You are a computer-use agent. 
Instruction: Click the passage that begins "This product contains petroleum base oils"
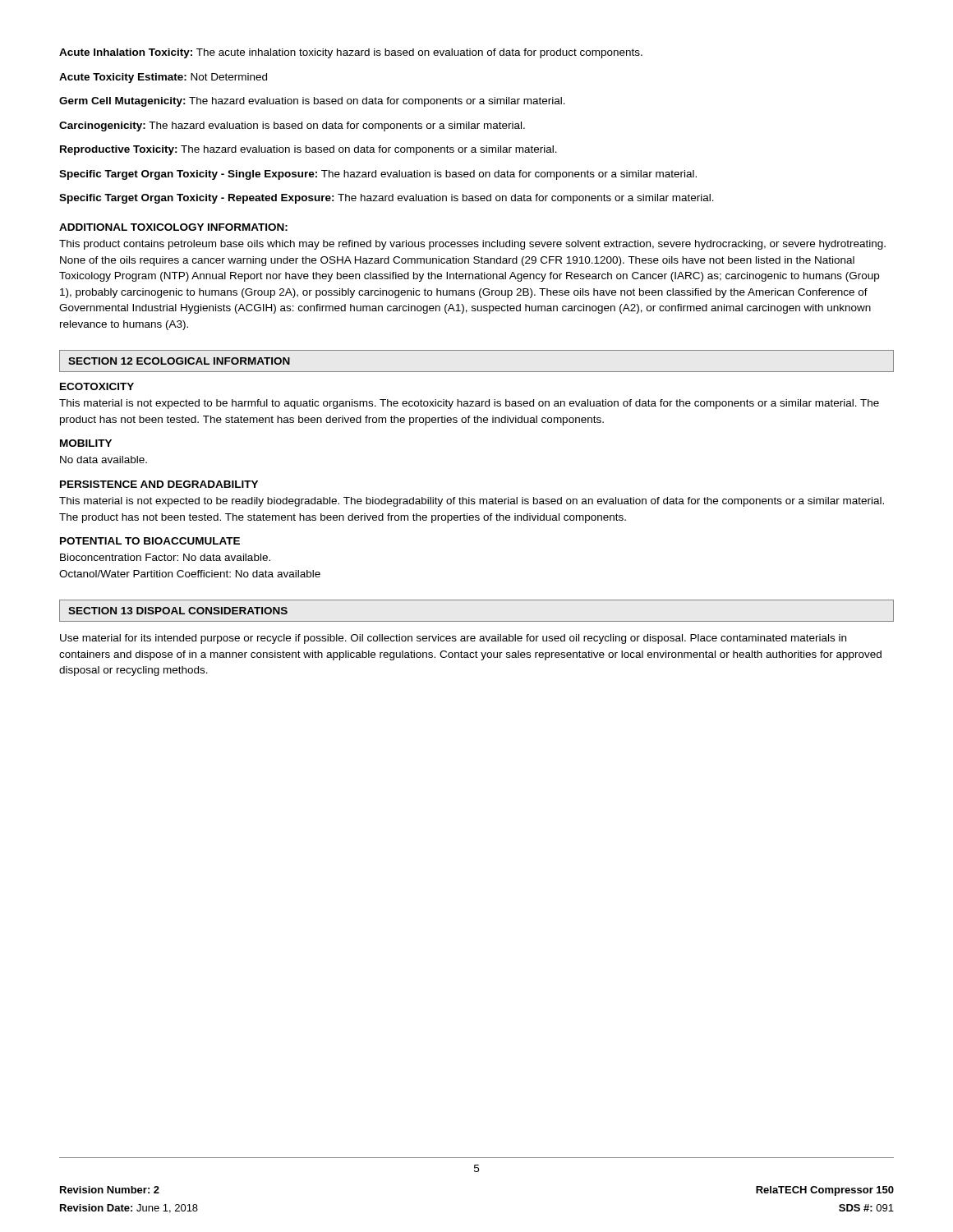coord(473,284)
